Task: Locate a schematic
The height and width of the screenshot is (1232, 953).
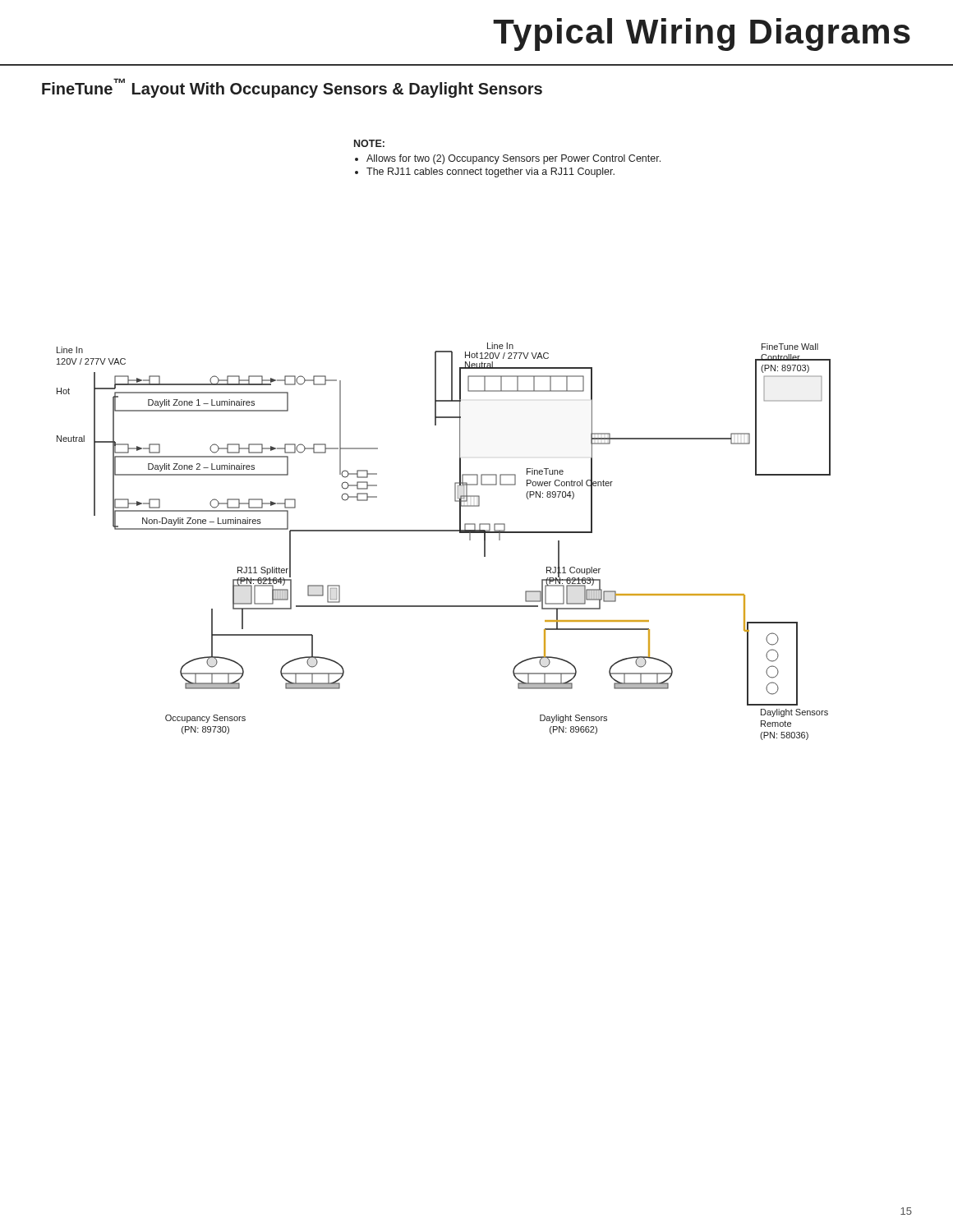Action: [476, 458]
